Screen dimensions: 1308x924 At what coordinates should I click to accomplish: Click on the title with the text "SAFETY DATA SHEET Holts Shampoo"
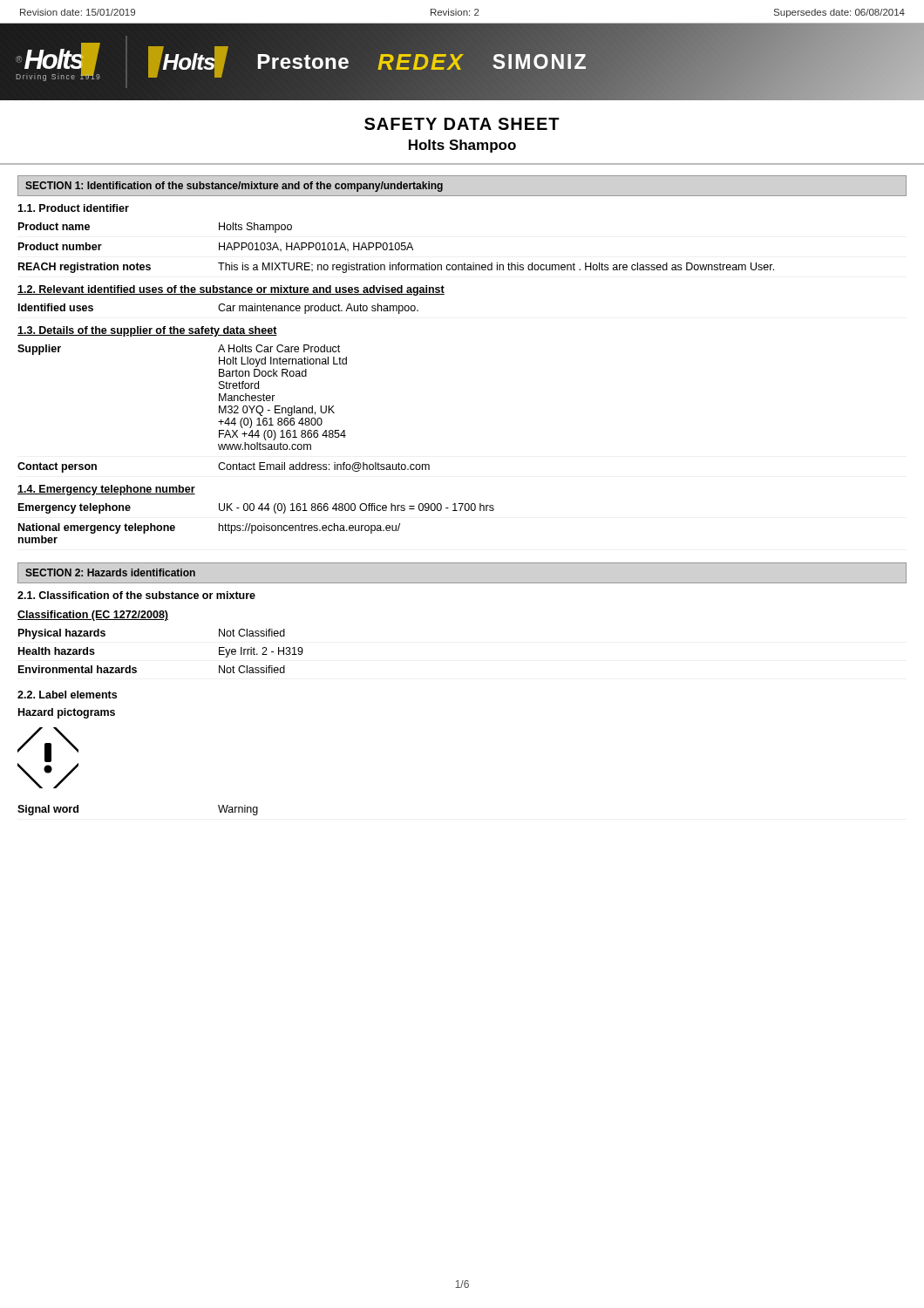(x=462, y=134)
